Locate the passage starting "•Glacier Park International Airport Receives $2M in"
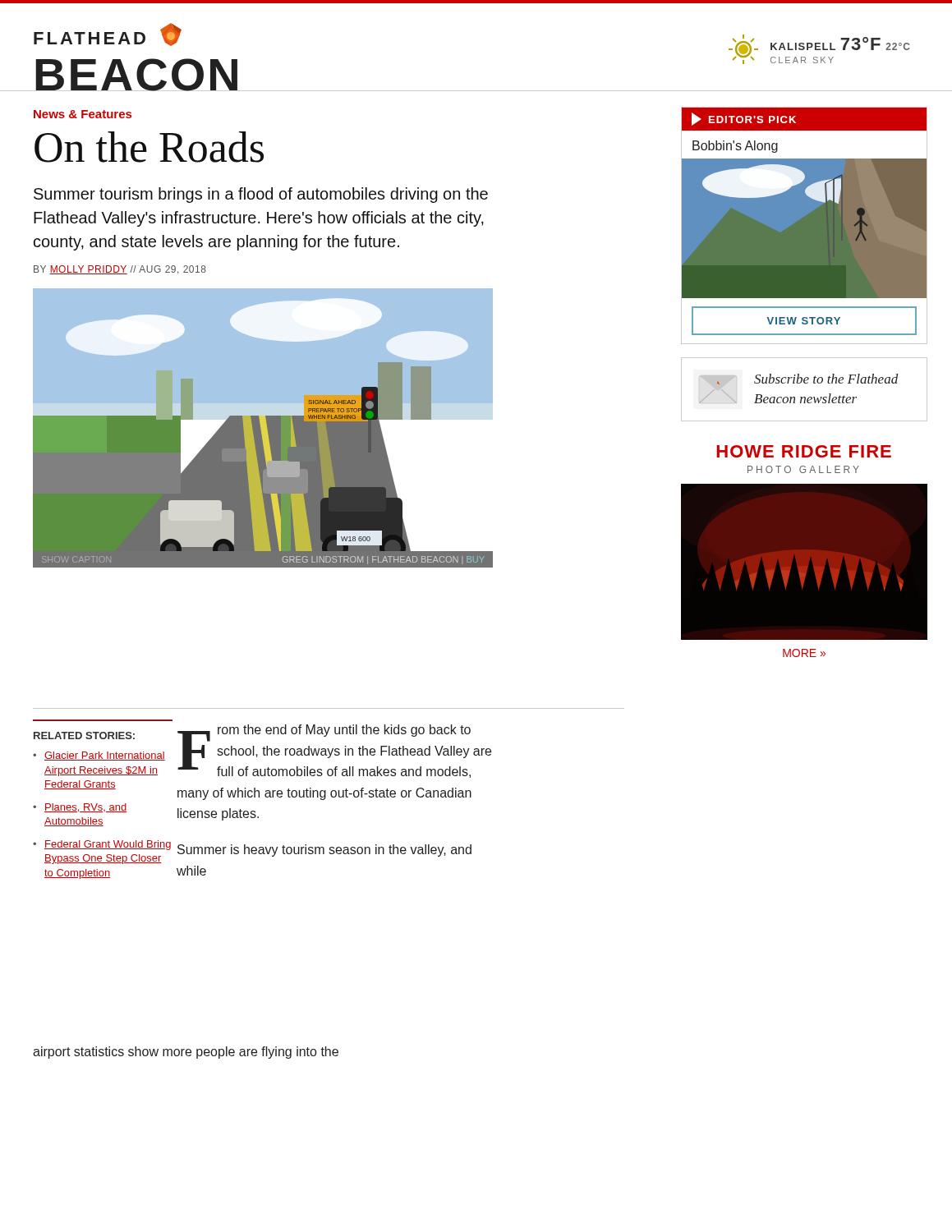The width and height of the screenshot is (952, 1232). pyautogui.click(x=99, y=769)
